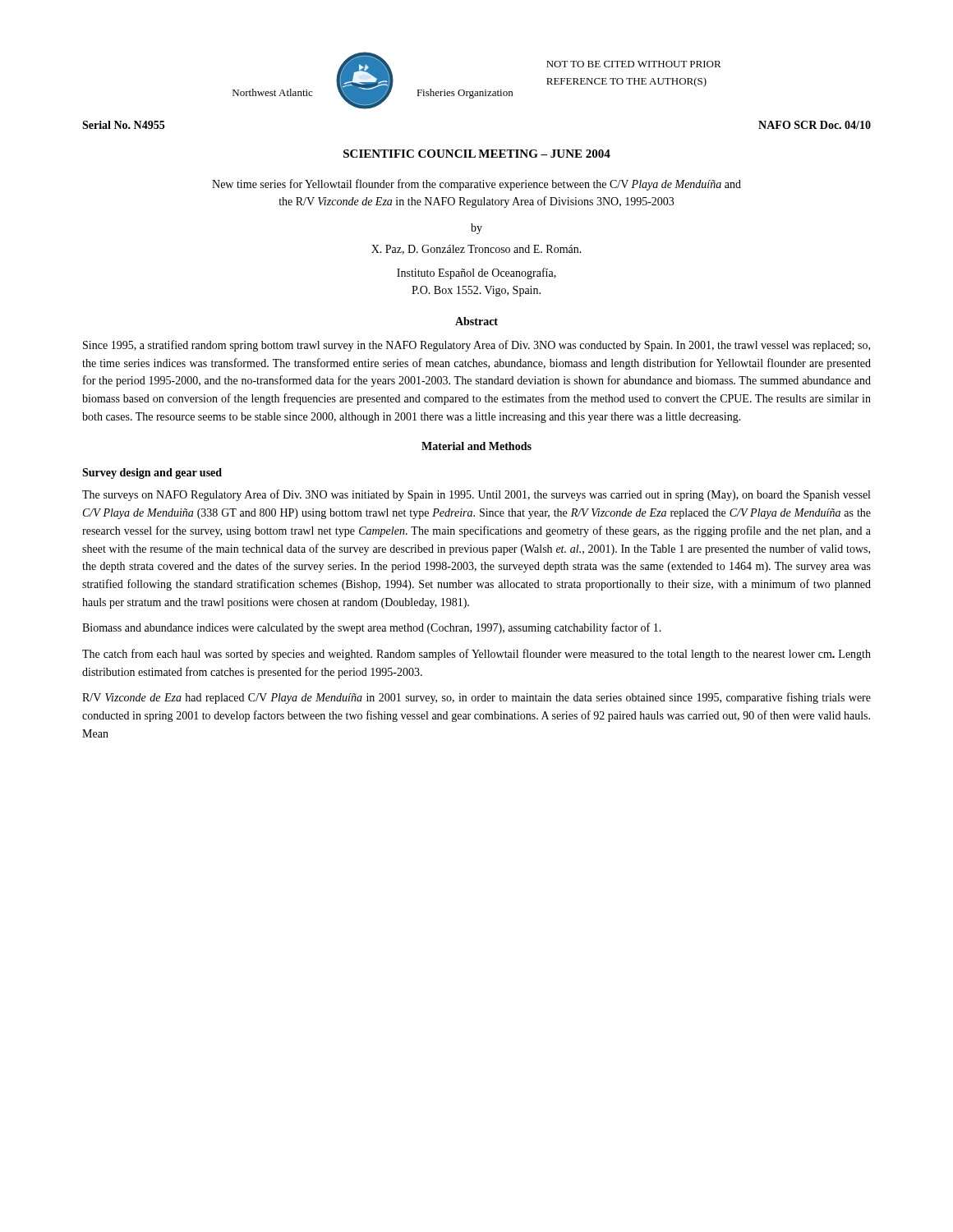Point to the block beginning "Biomass and abundance indices were calculated by"

372,628
